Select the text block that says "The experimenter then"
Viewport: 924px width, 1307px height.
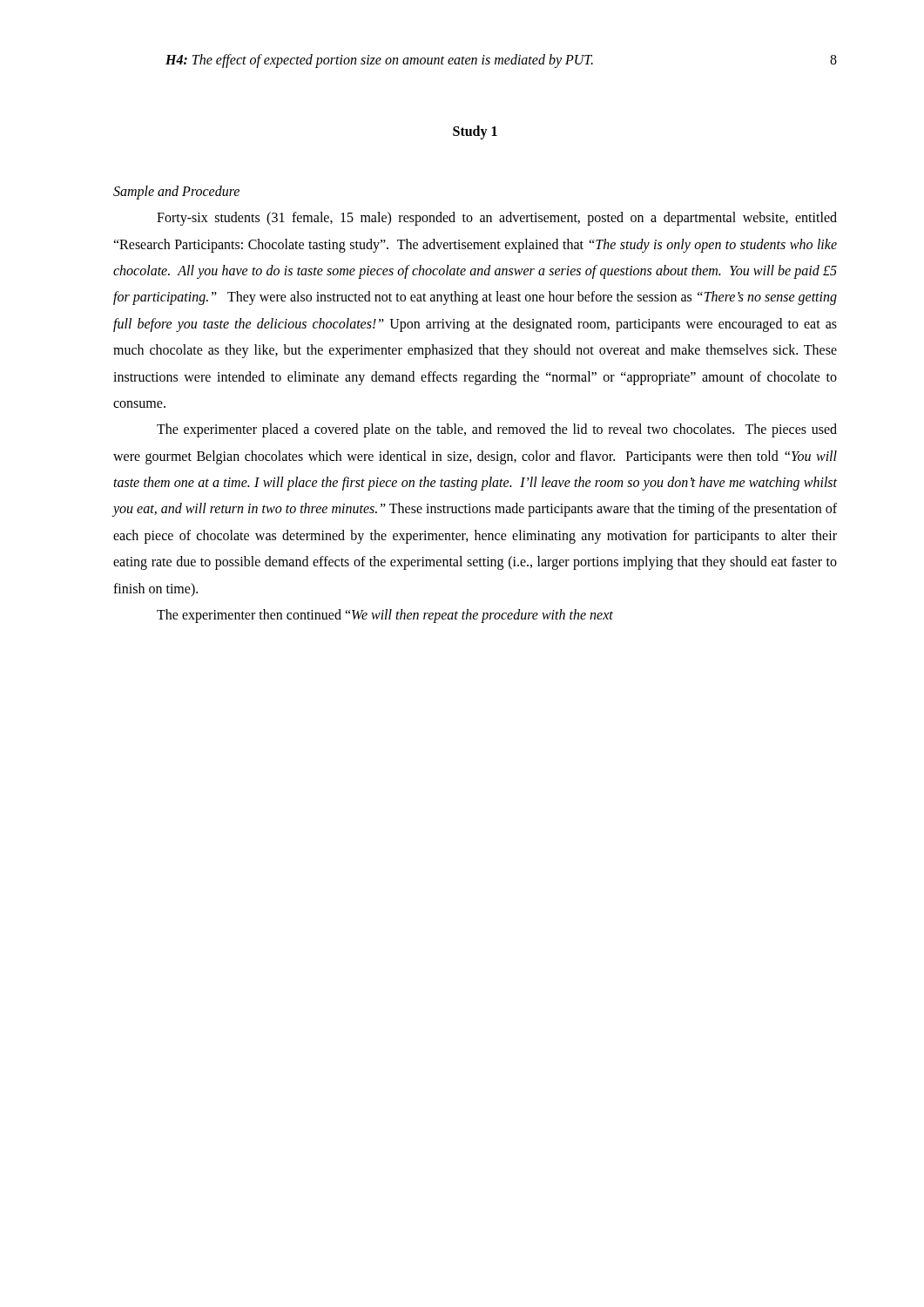click(x=475, y=615)
